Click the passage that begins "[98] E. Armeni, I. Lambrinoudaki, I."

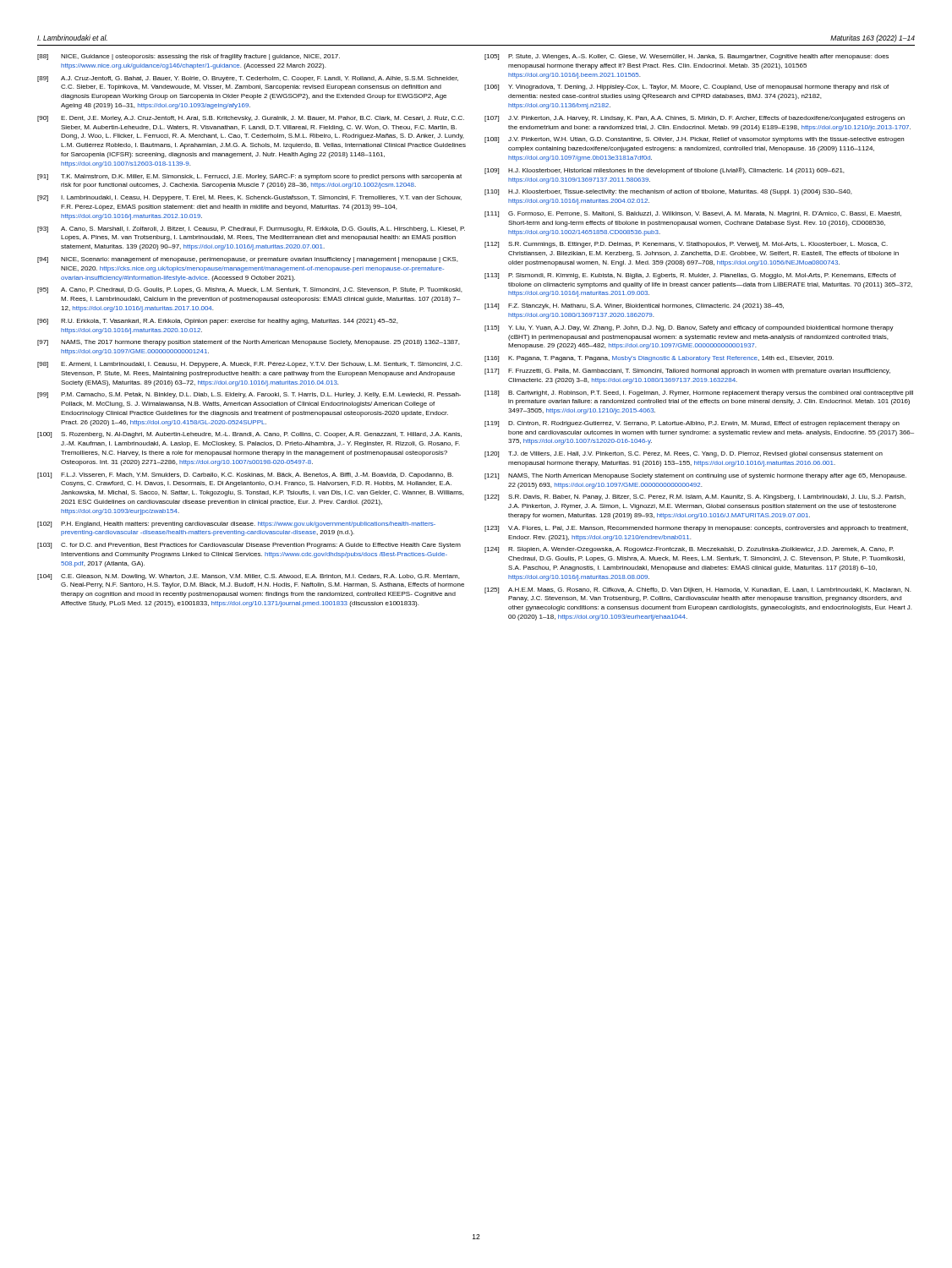coord(252,374)
